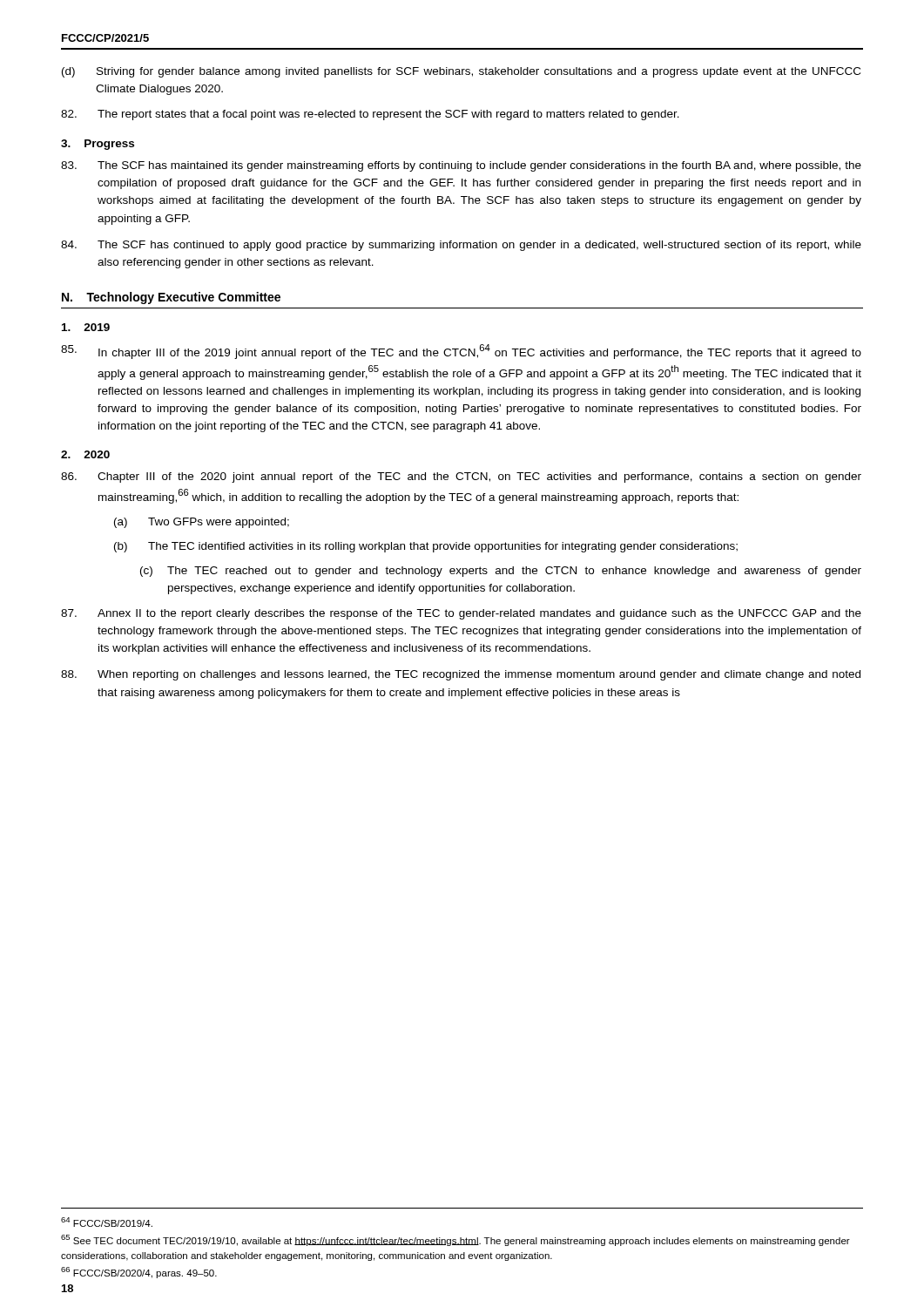This screenshot has width=924, height=1307.
Task: Point to the block beginning "(c)The TEC reached out to gender and technology"
Action: pos(500,580)
